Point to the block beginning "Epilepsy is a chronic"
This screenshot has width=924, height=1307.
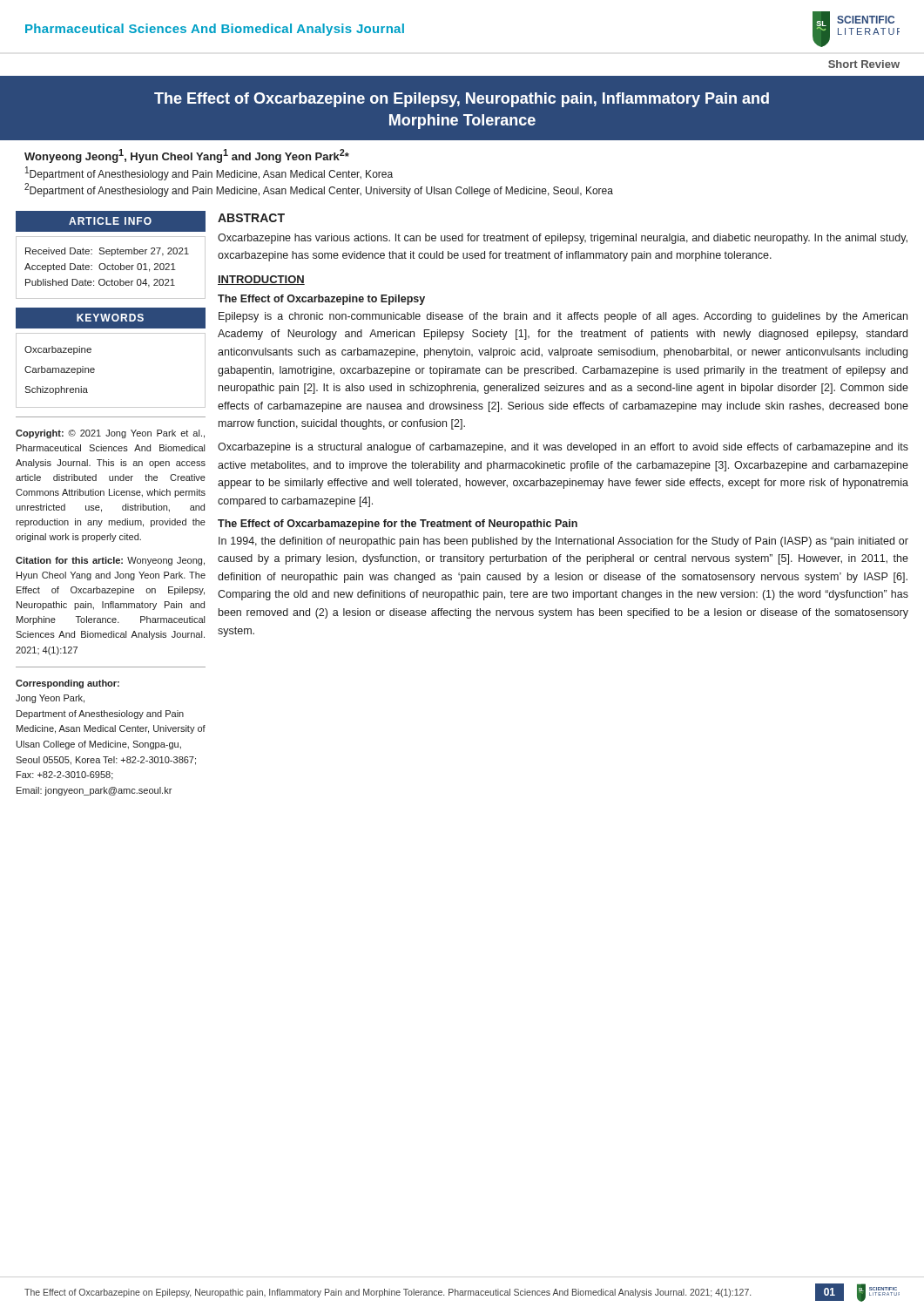tap(563, 370)
